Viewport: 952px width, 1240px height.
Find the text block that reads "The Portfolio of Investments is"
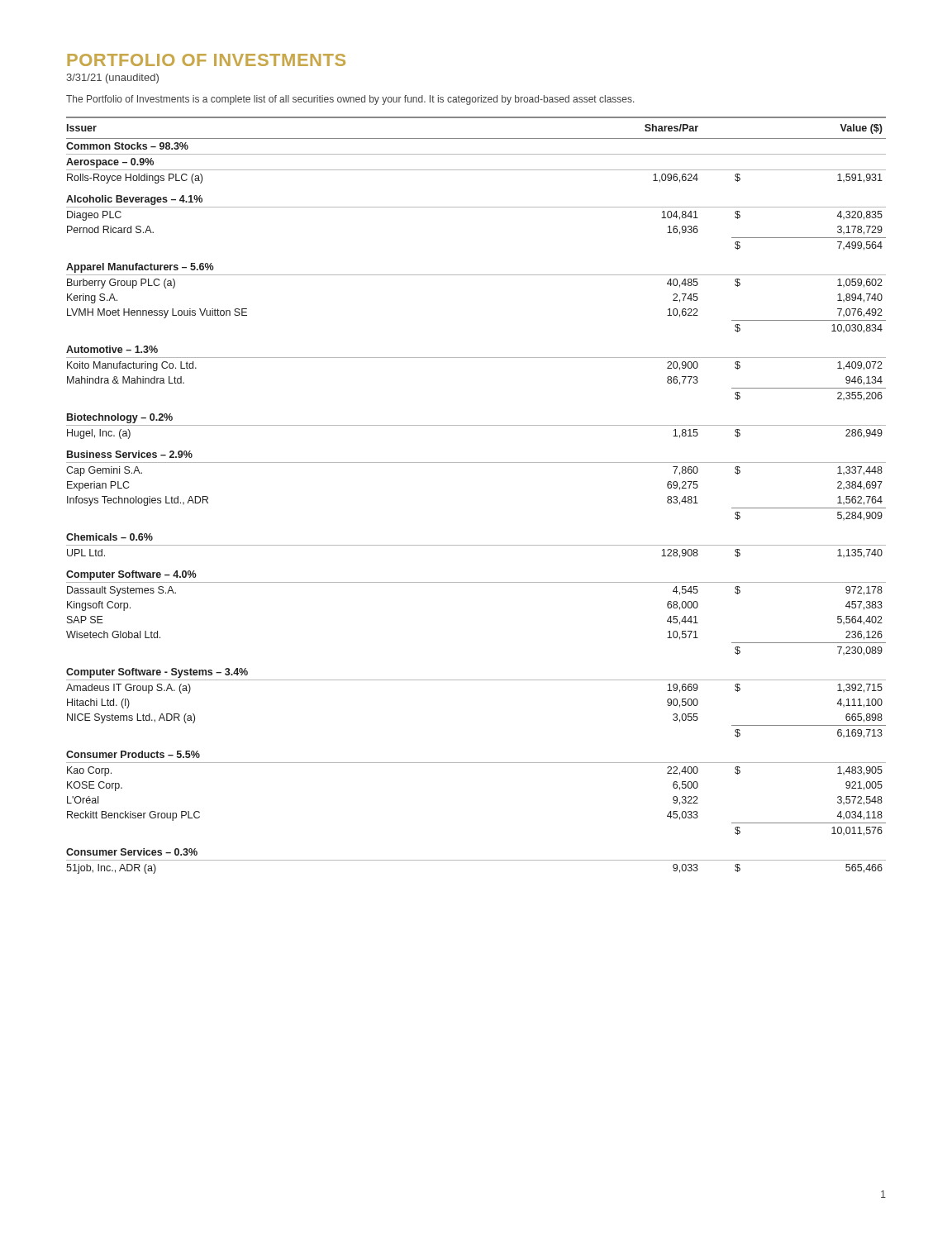(476, 99)
